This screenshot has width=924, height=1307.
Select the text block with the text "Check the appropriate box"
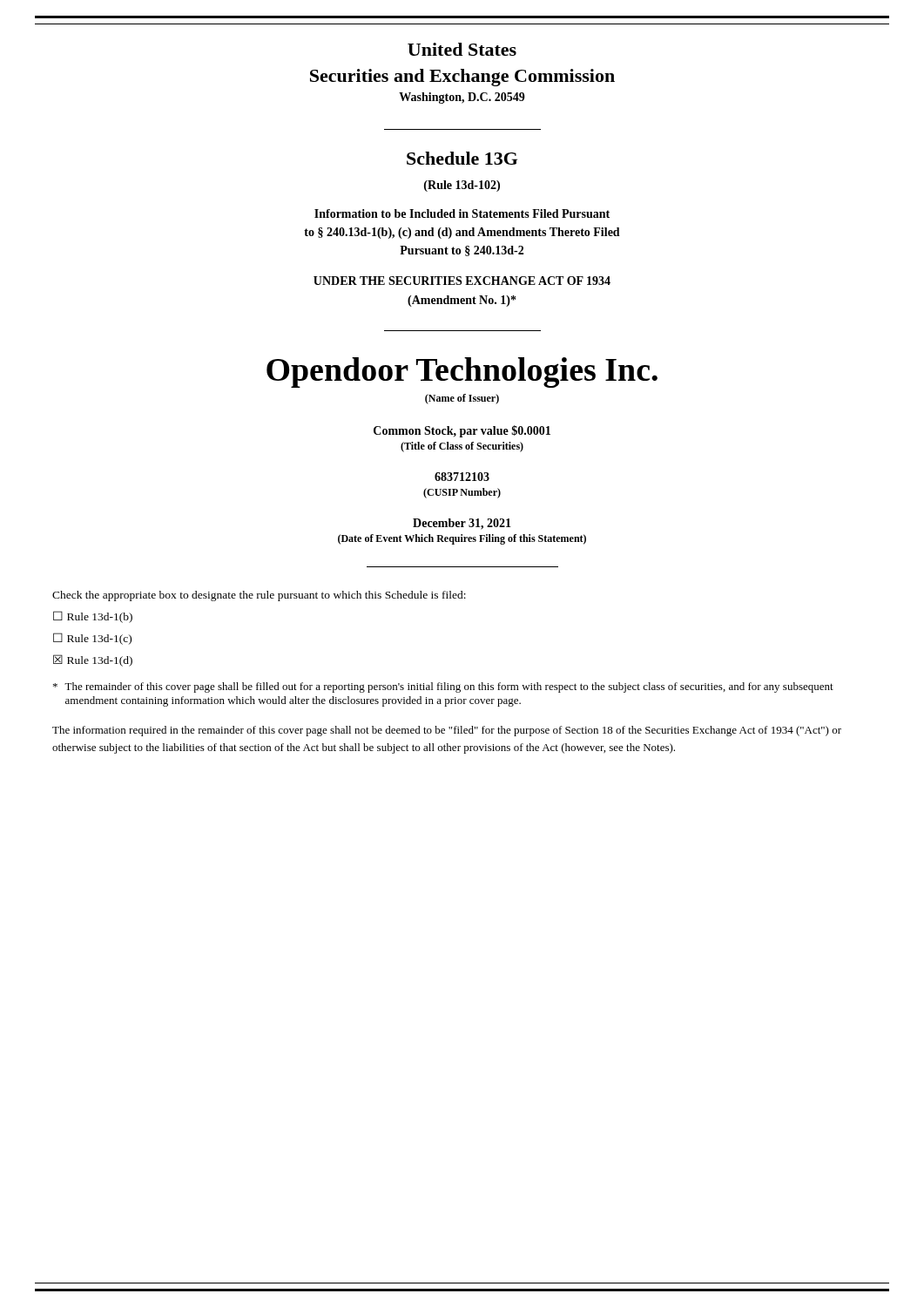tap(259, 595)
